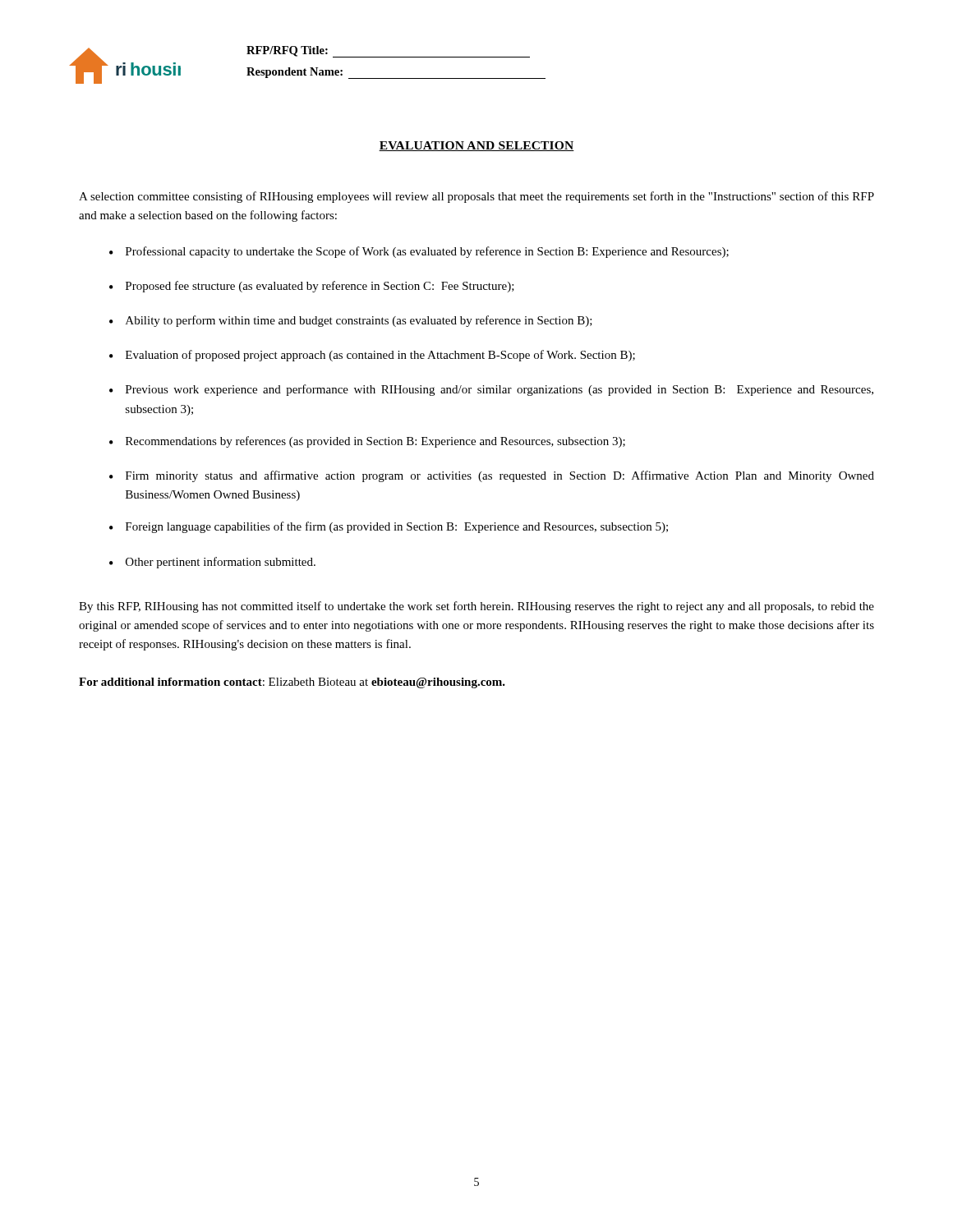Find the text block containing "A selection committee consisting of"
The width and height of the screenshot is (953, 1232).
(476, 206)
